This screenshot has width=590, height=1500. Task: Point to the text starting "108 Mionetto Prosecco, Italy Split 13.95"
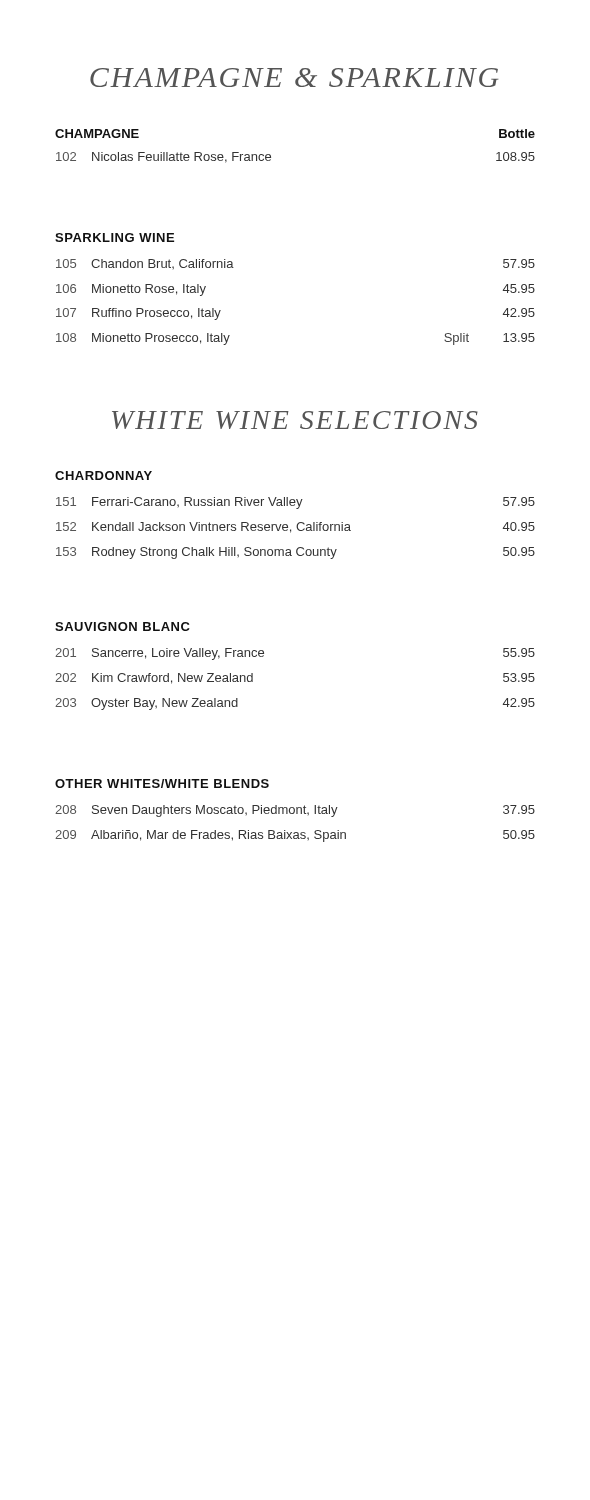coord(158,338)
